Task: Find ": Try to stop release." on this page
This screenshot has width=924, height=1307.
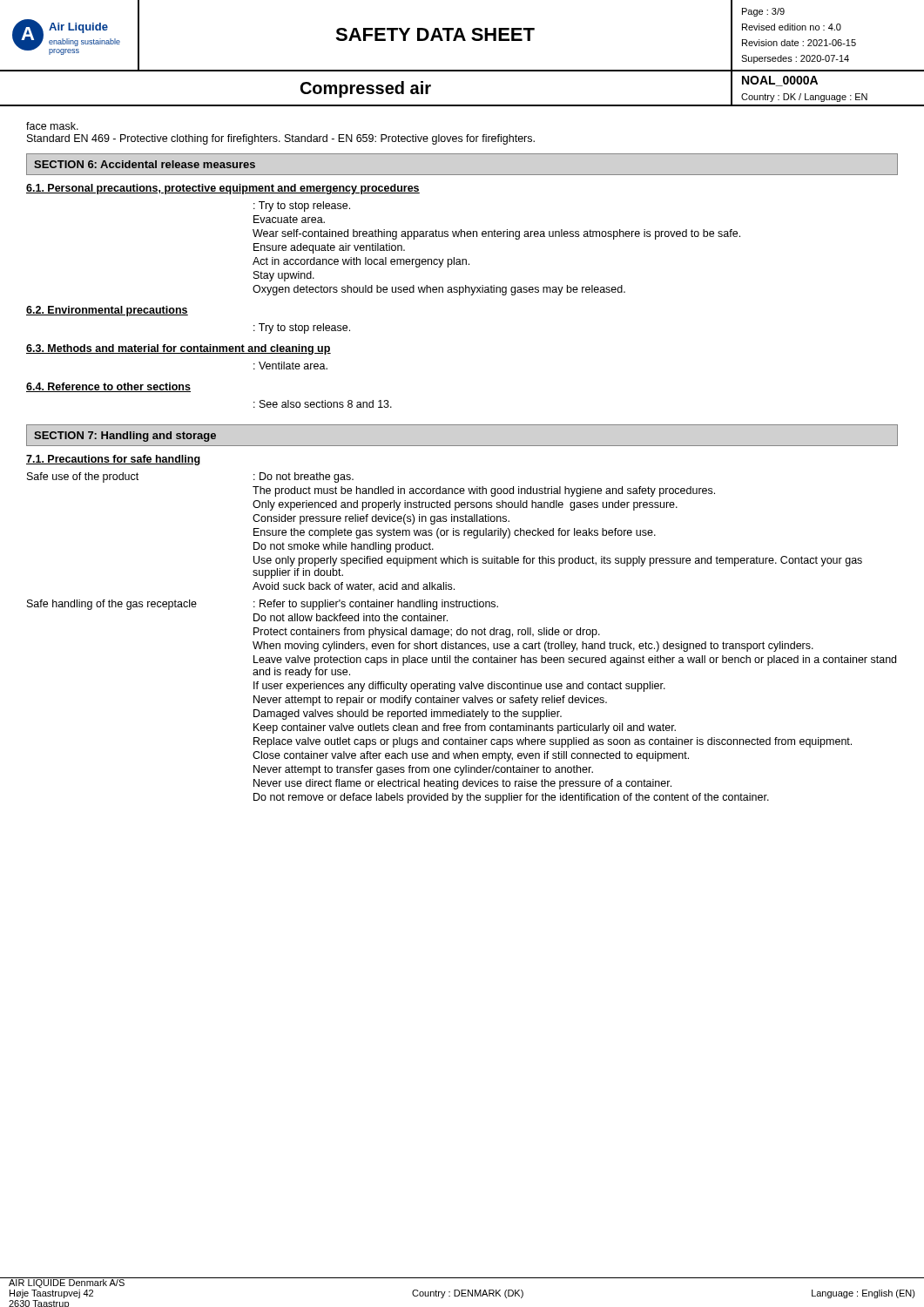Action: [x=302, y=328]
